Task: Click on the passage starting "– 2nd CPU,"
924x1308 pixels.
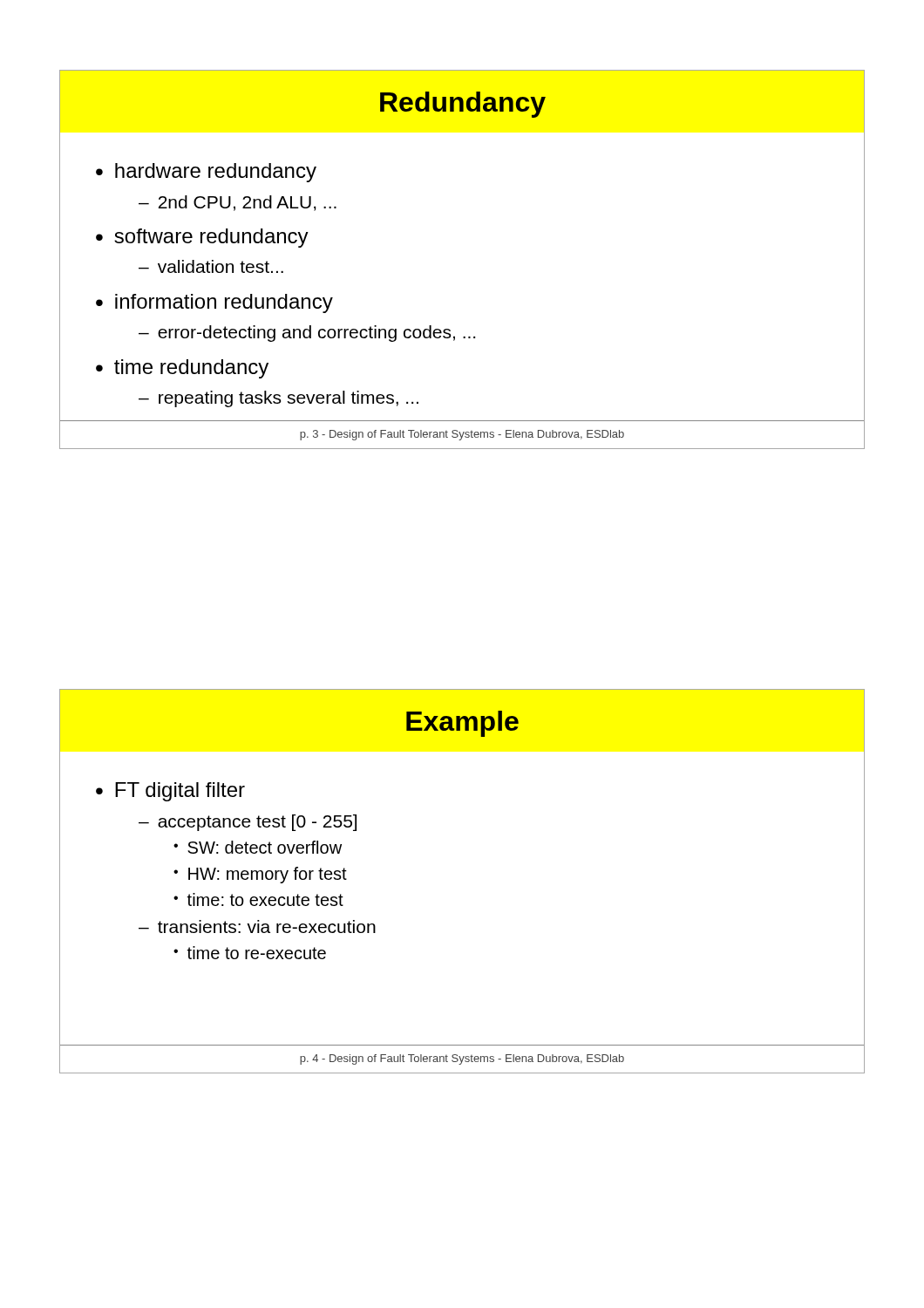Action: 238,202
